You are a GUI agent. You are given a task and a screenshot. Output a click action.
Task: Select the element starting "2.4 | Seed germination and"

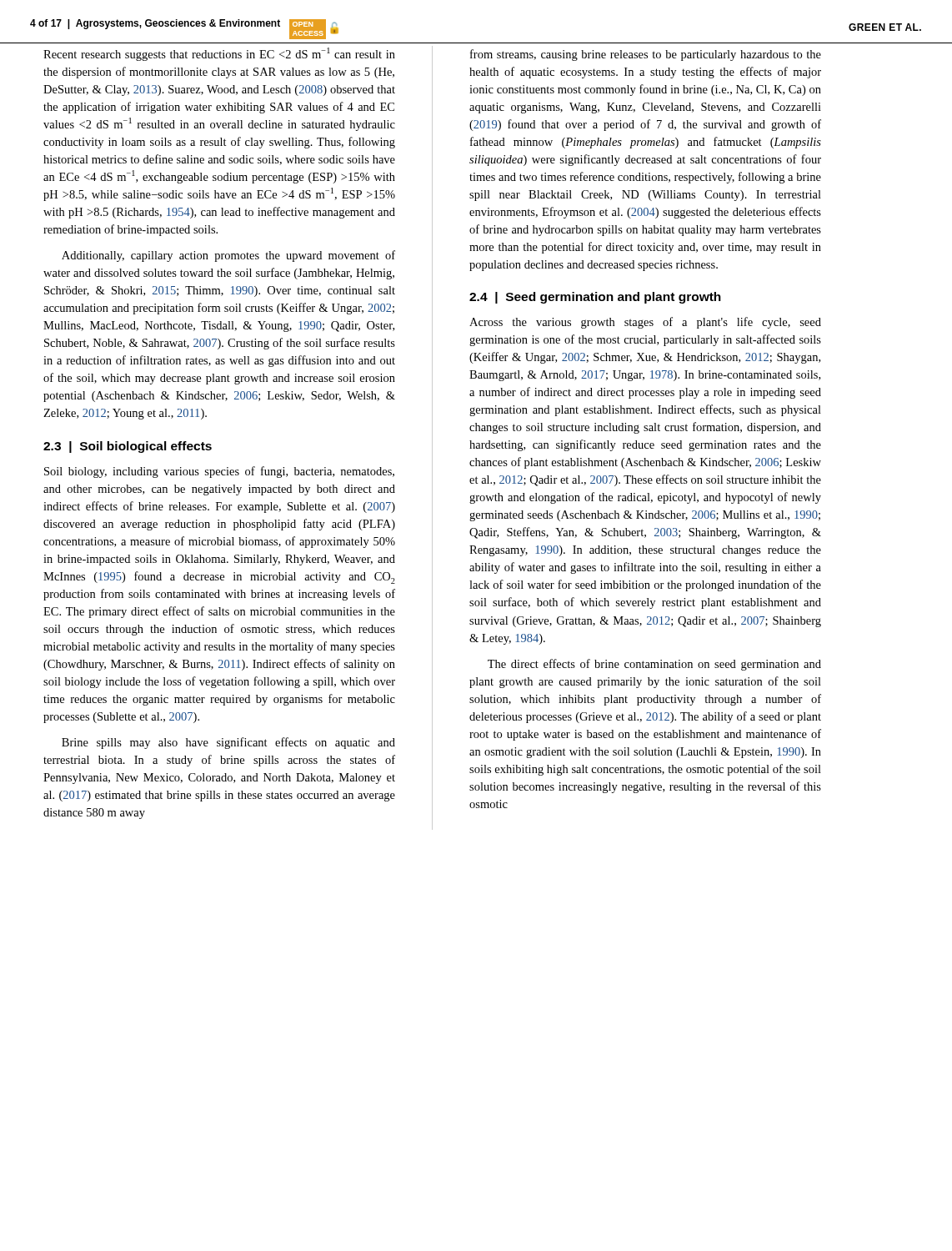[595, 297]
